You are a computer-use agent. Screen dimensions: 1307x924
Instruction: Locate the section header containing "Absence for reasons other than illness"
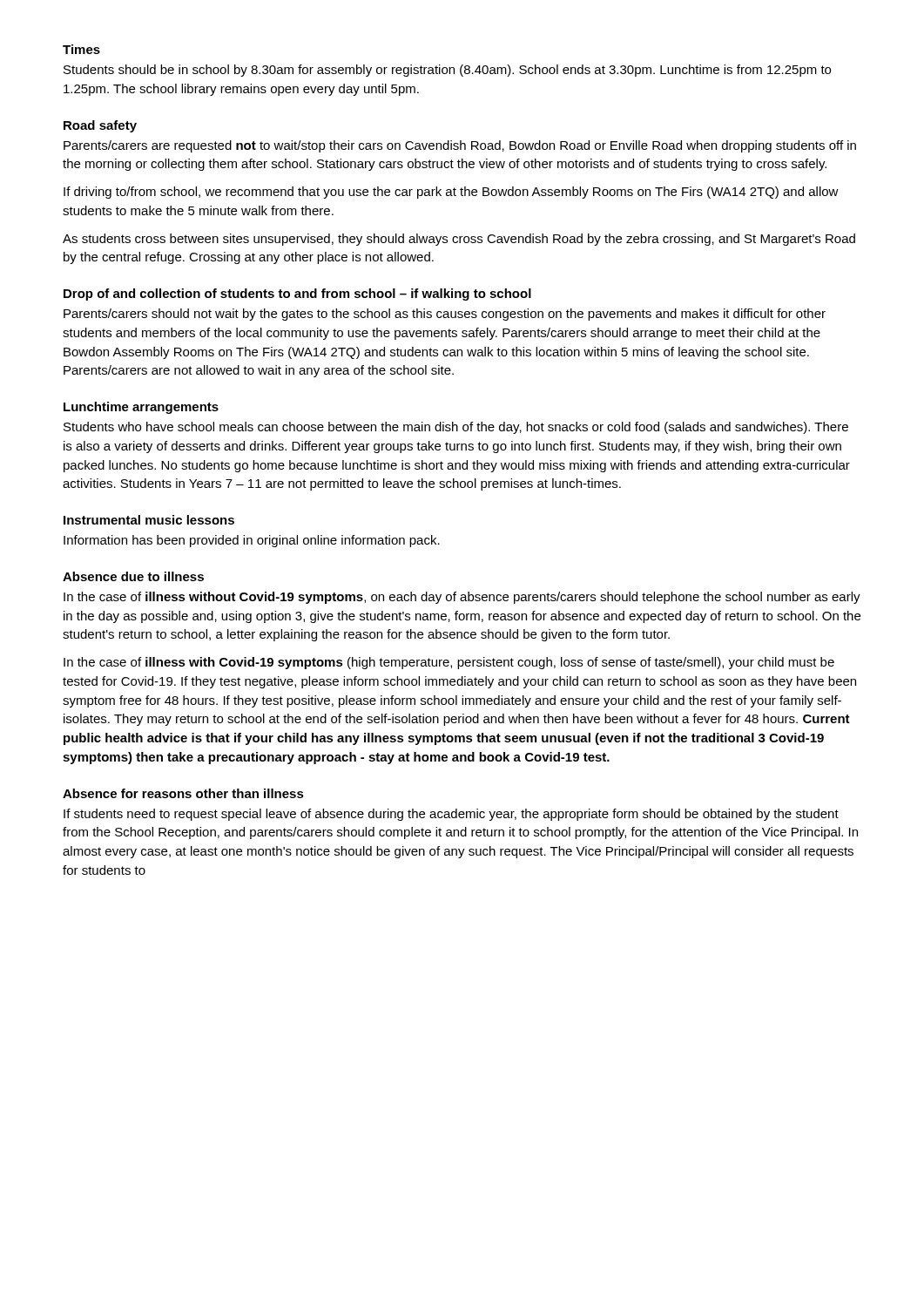183,793
